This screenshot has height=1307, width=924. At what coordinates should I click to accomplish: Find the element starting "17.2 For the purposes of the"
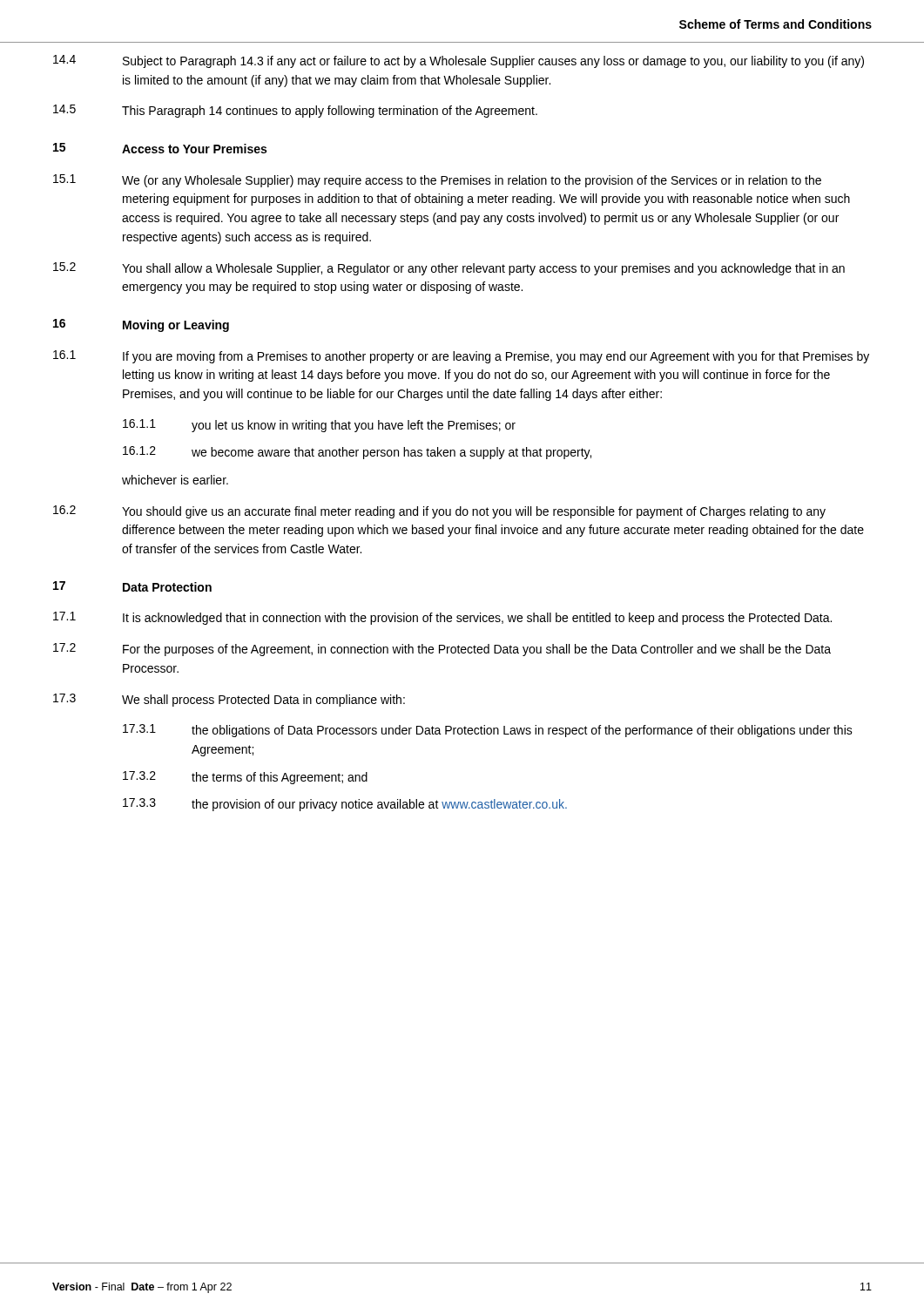click(x=462, y=659)
